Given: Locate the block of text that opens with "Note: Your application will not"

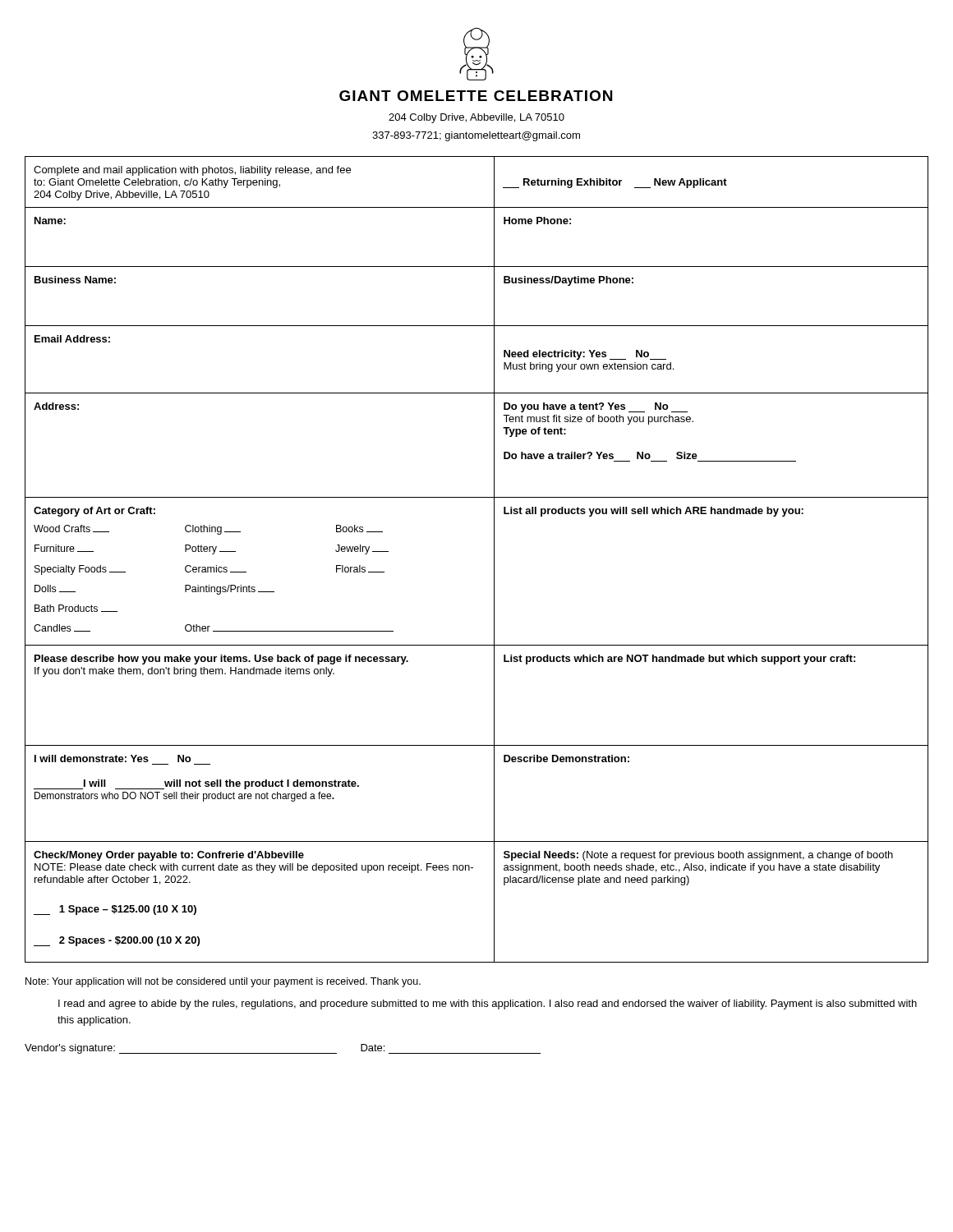Looking at the screenshot, I should pos(223,981).
